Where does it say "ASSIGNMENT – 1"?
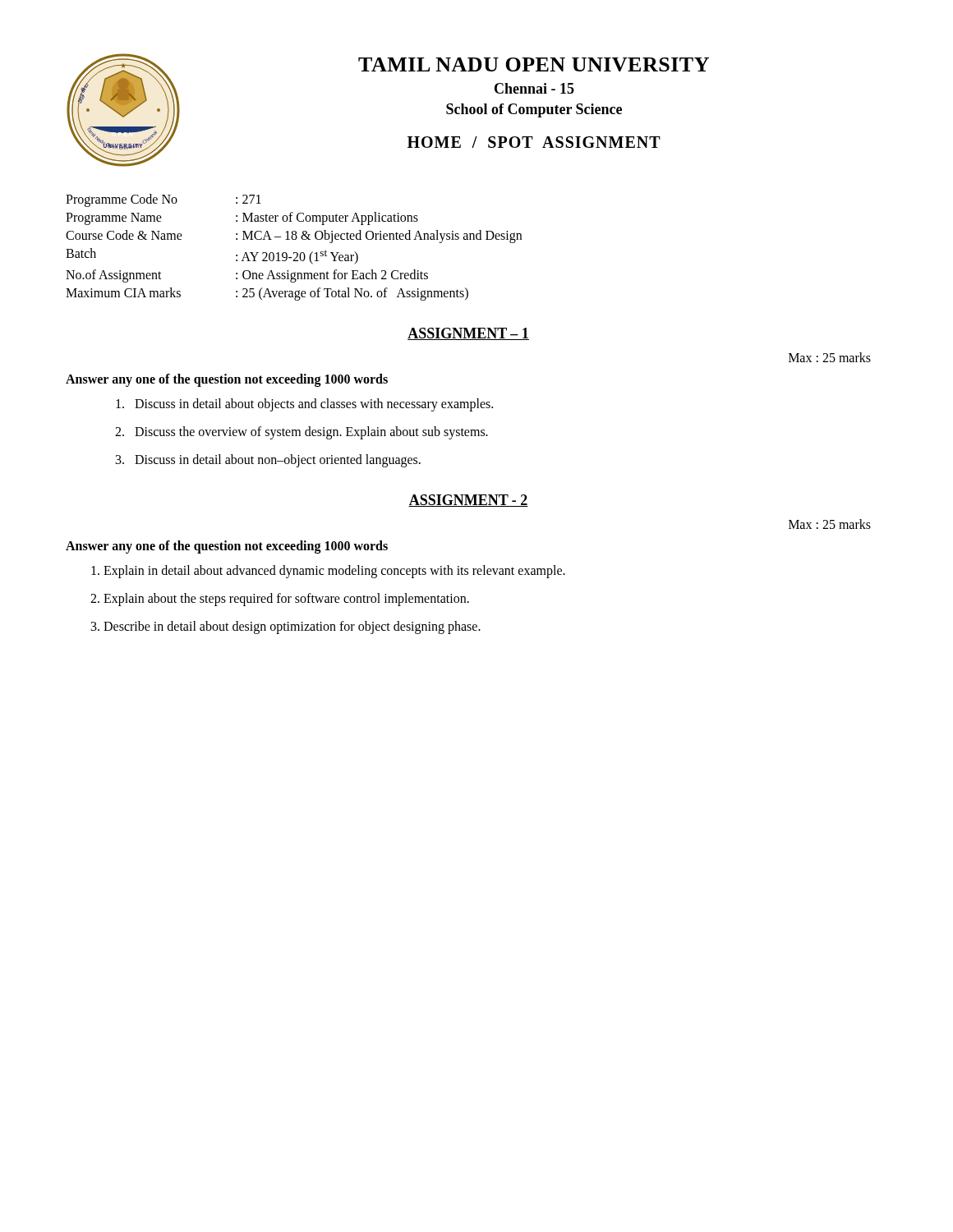 (468, 334)
